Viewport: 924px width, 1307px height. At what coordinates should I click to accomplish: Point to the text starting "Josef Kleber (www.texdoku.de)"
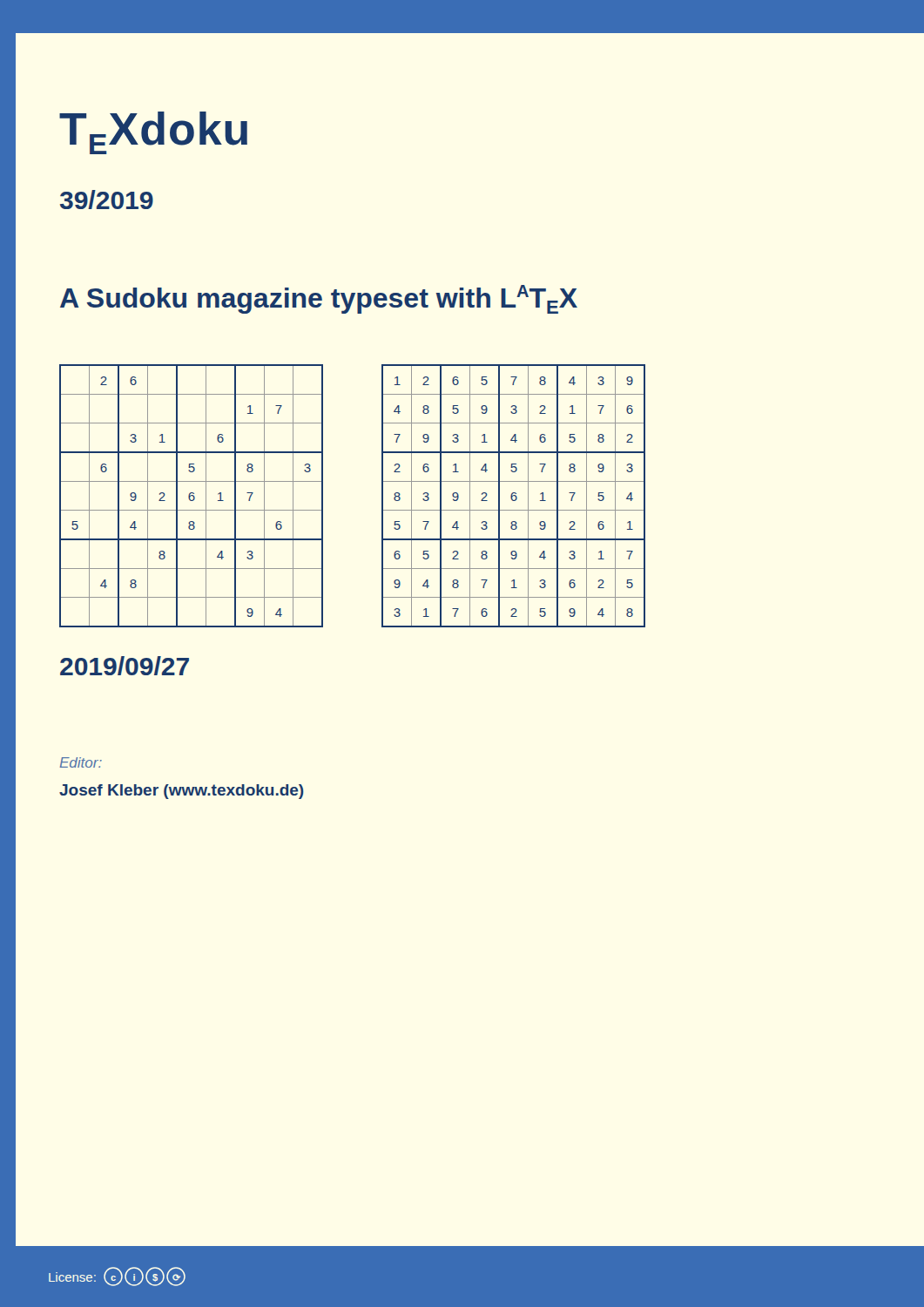click(x=182, y=790)
